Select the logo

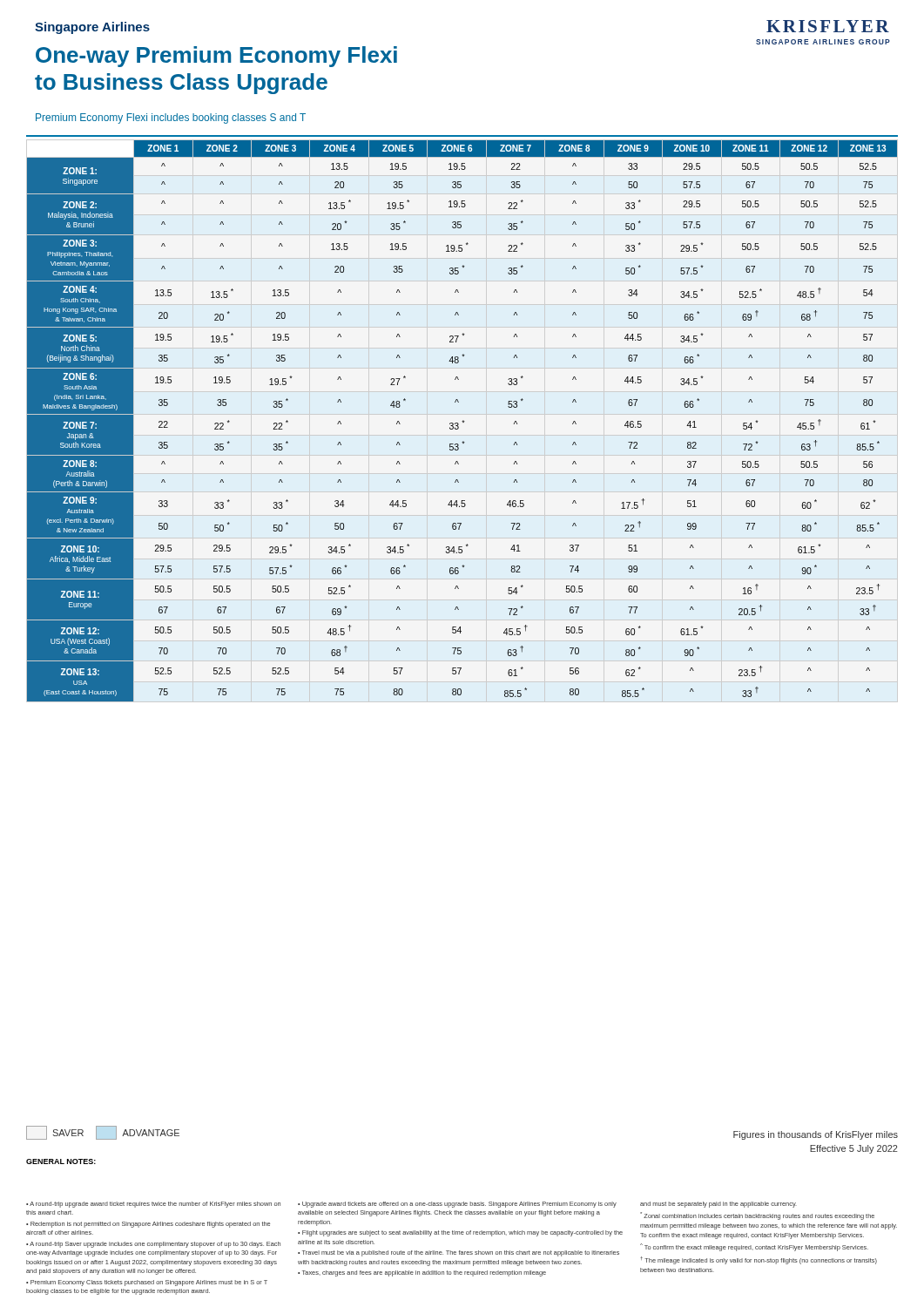pyautogui.click(x=823, y=31)
